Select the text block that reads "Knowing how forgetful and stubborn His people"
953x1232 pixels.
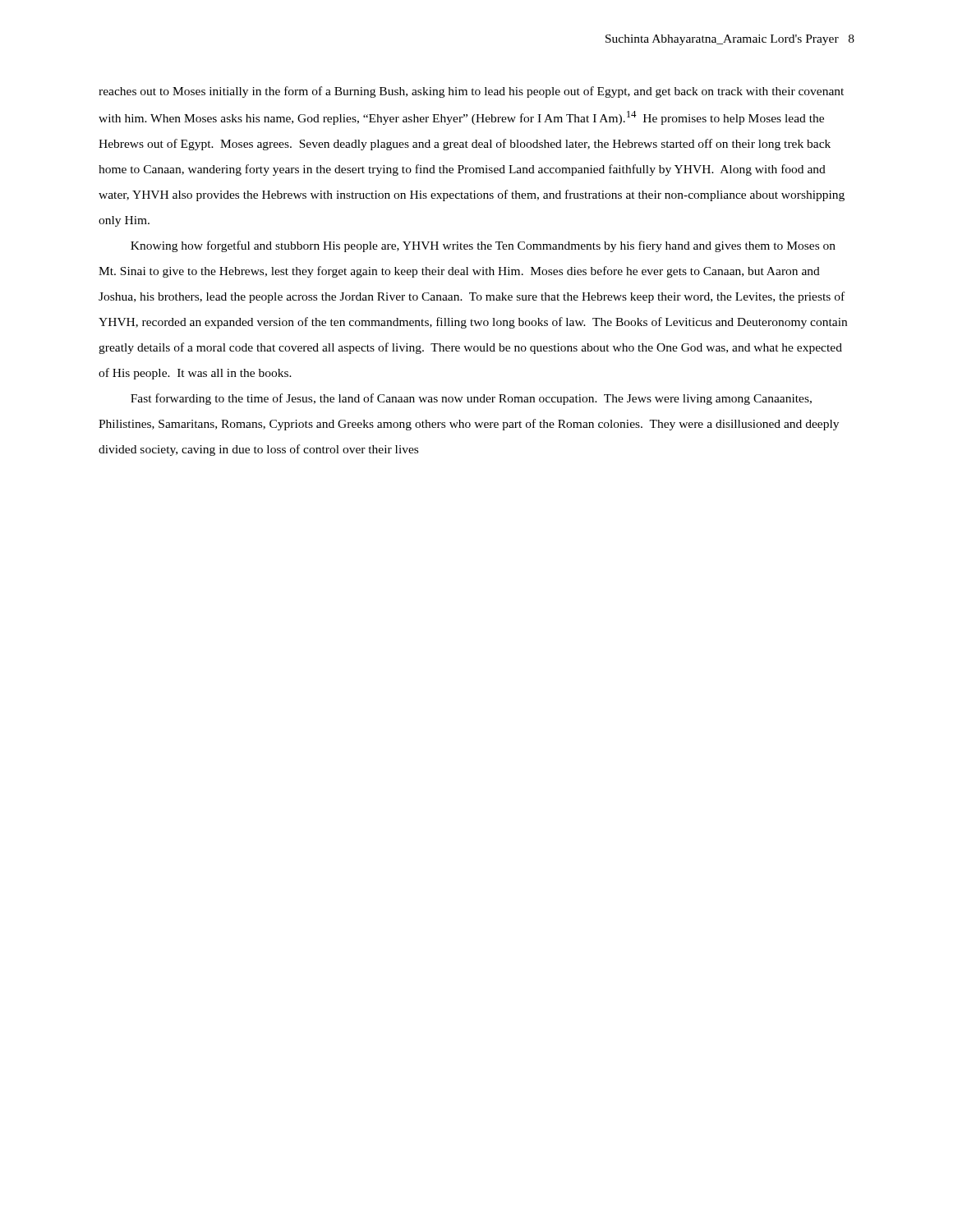(x=473, y=309)
